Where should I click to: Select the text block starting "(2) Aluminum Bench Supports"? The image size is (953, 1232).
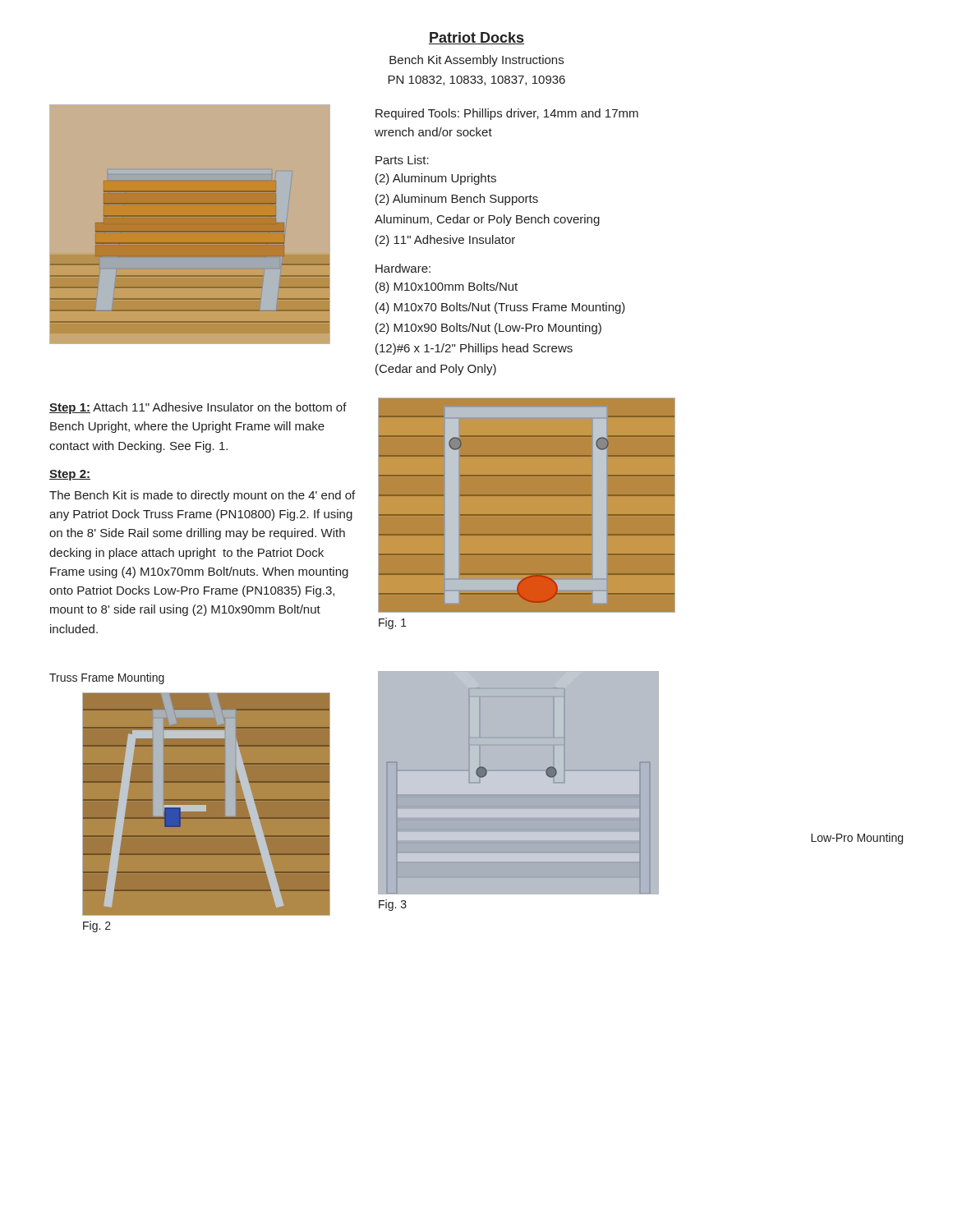click(456, 198)
